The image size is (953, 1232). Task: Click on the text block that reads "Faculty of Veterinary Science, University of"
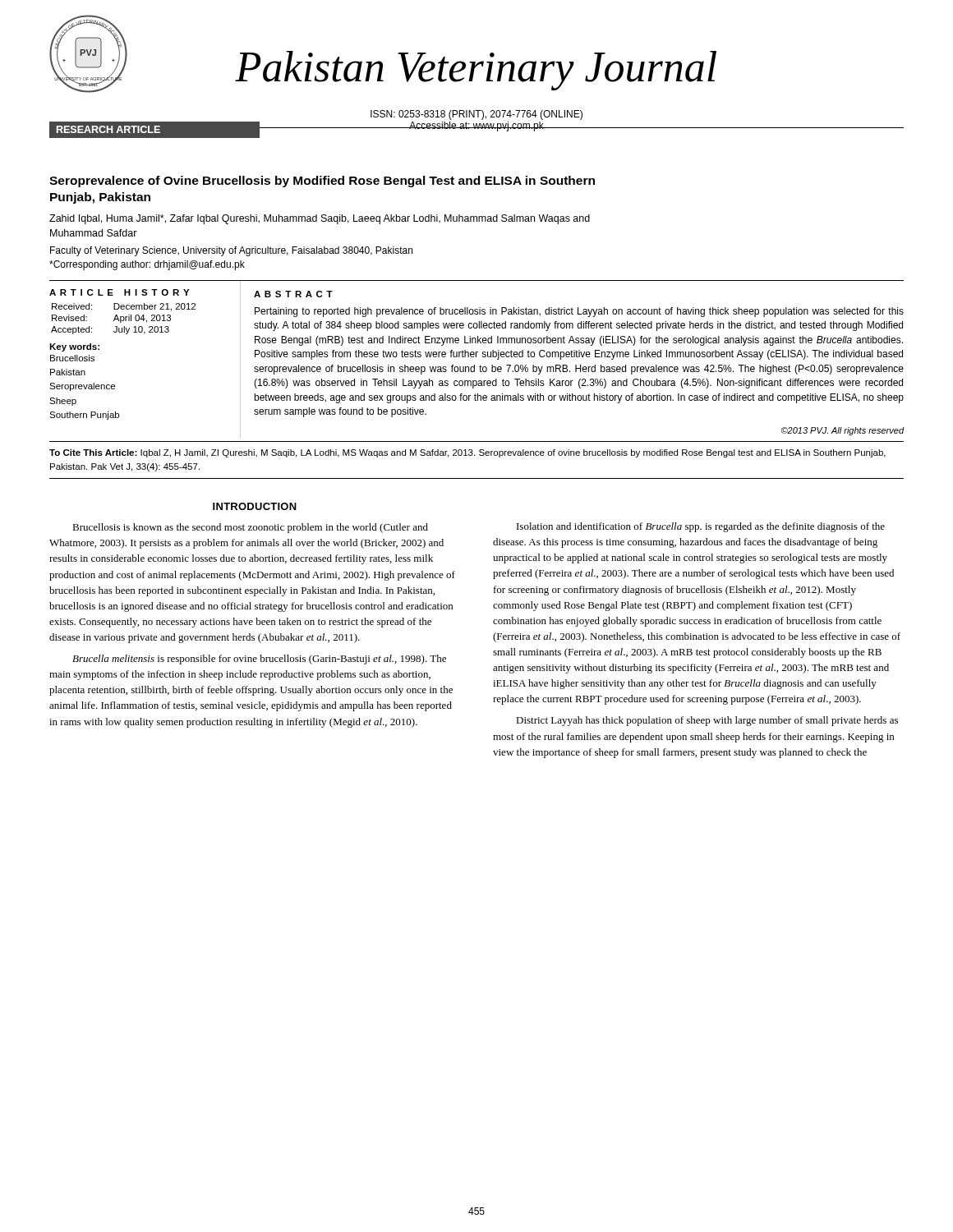[231, 258]
